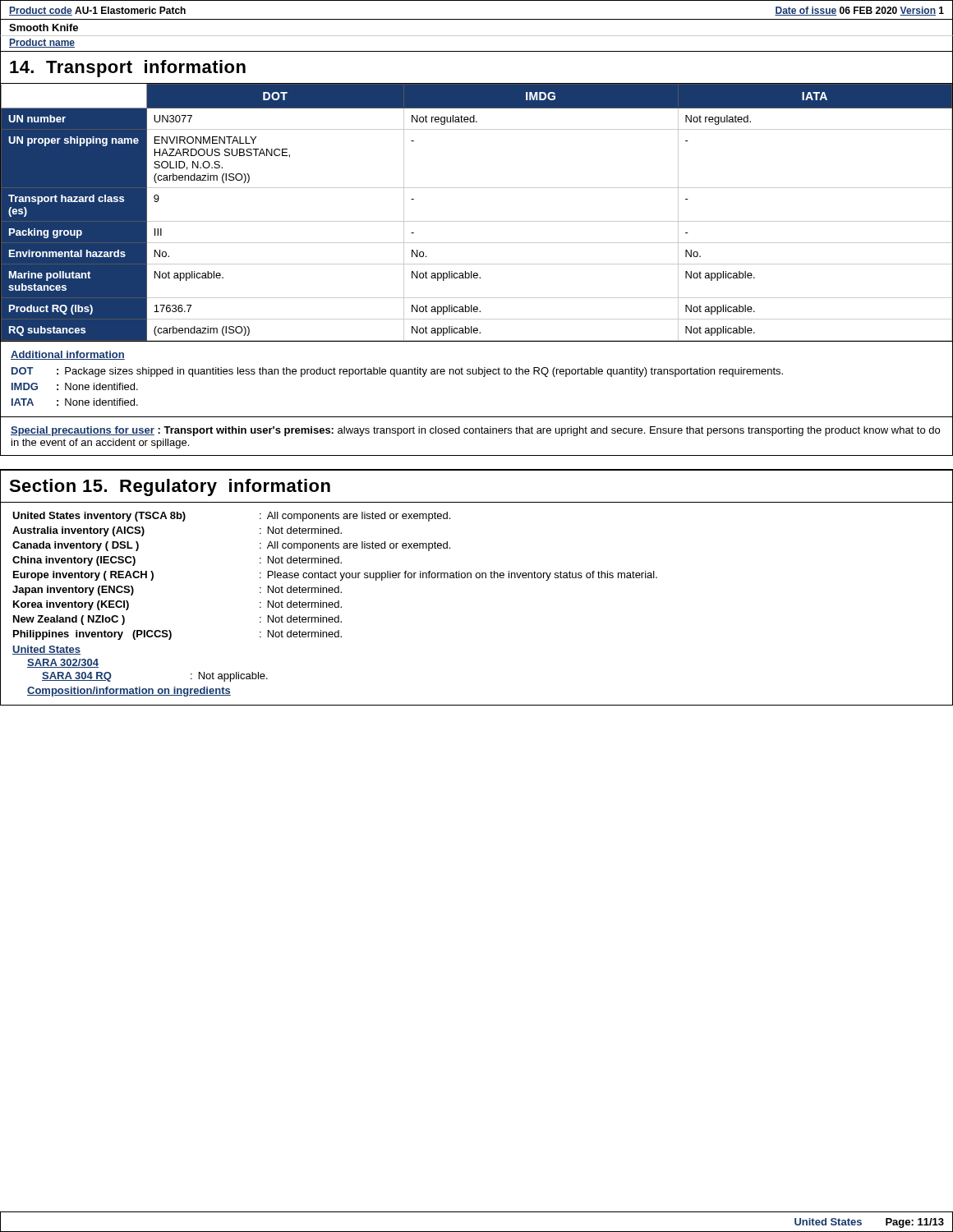
Task: Find the region starting "DOT : Package sizes shipped in quantities less"
Action: click(397, 371)
